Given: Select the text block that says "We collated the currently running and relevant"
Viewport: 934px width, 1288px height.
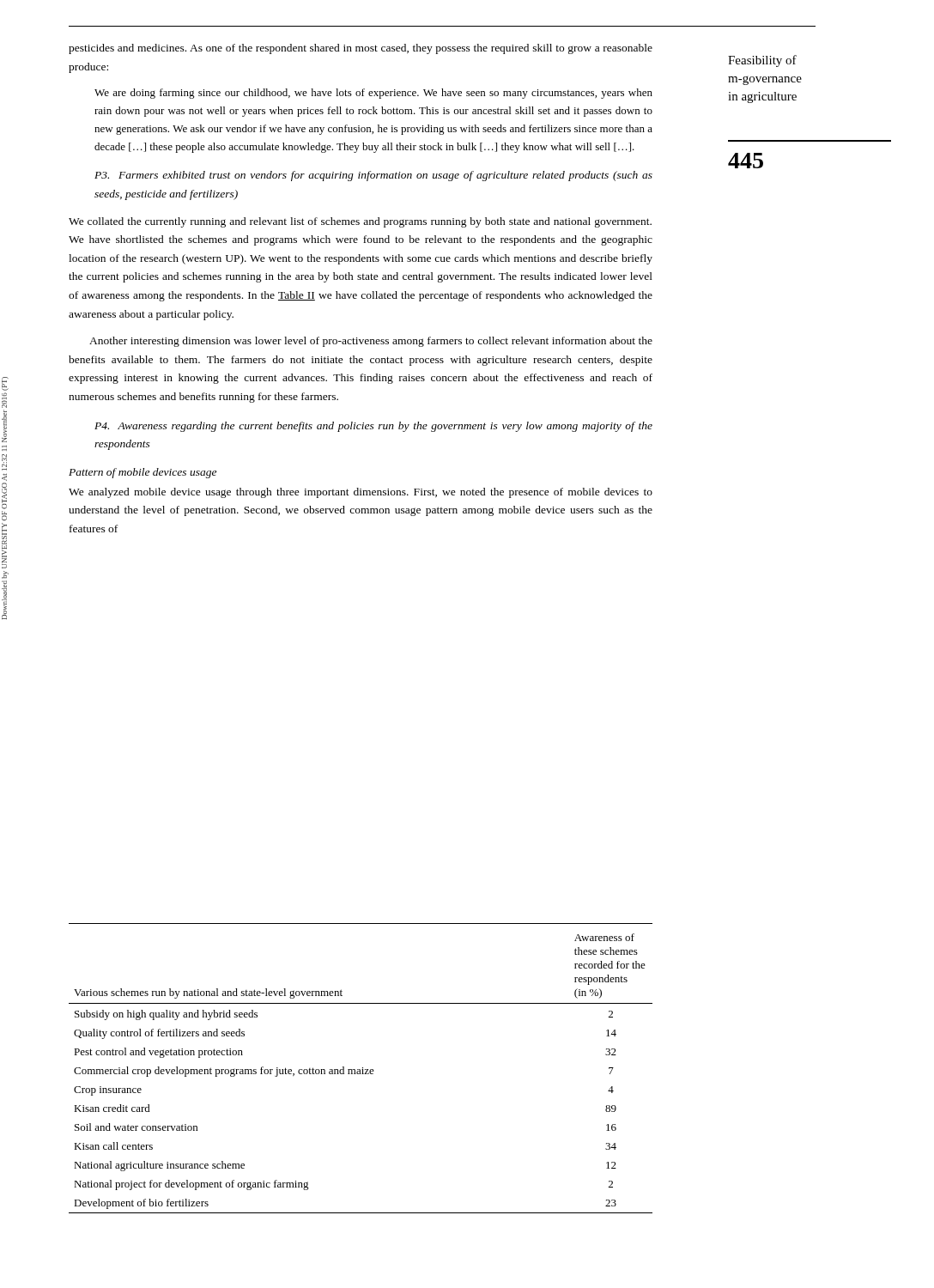Looking at the screenshot, I should pyautogui.click(x=361, y=267).
